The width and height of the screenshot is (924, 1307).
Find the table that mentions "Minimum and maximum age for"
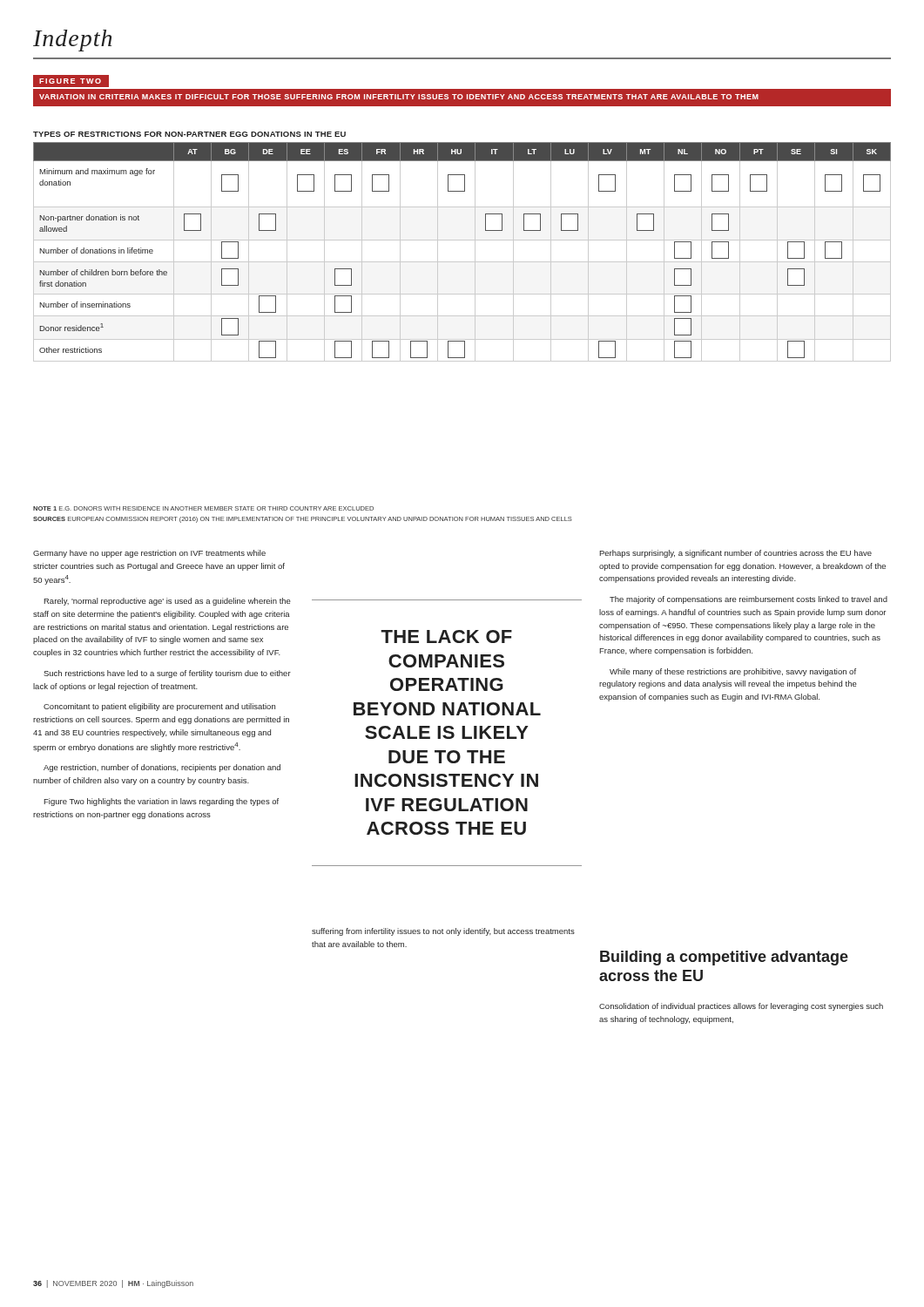(462, 252)
